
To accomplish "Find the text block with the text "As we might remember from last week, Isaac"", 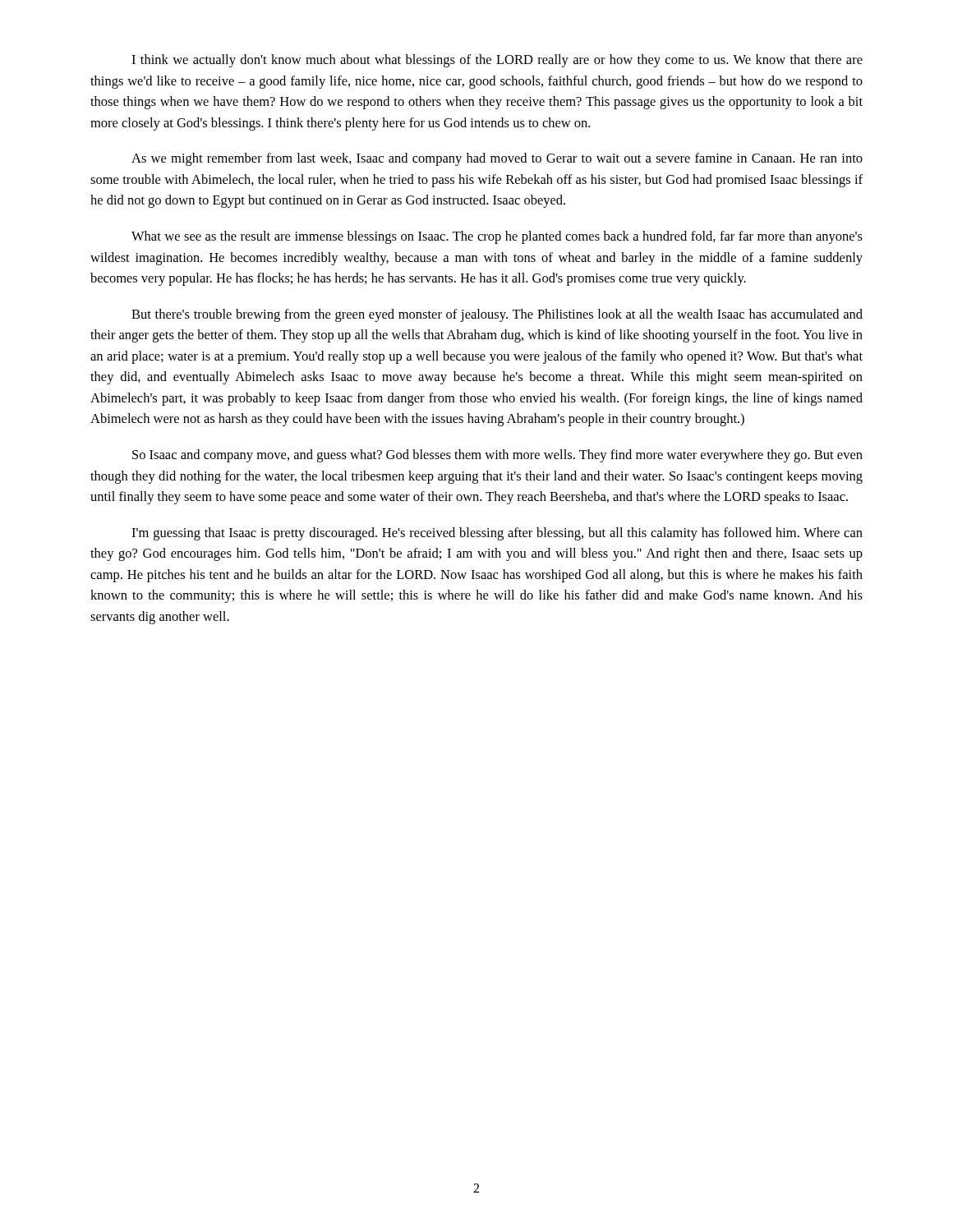I will point(476,180).
